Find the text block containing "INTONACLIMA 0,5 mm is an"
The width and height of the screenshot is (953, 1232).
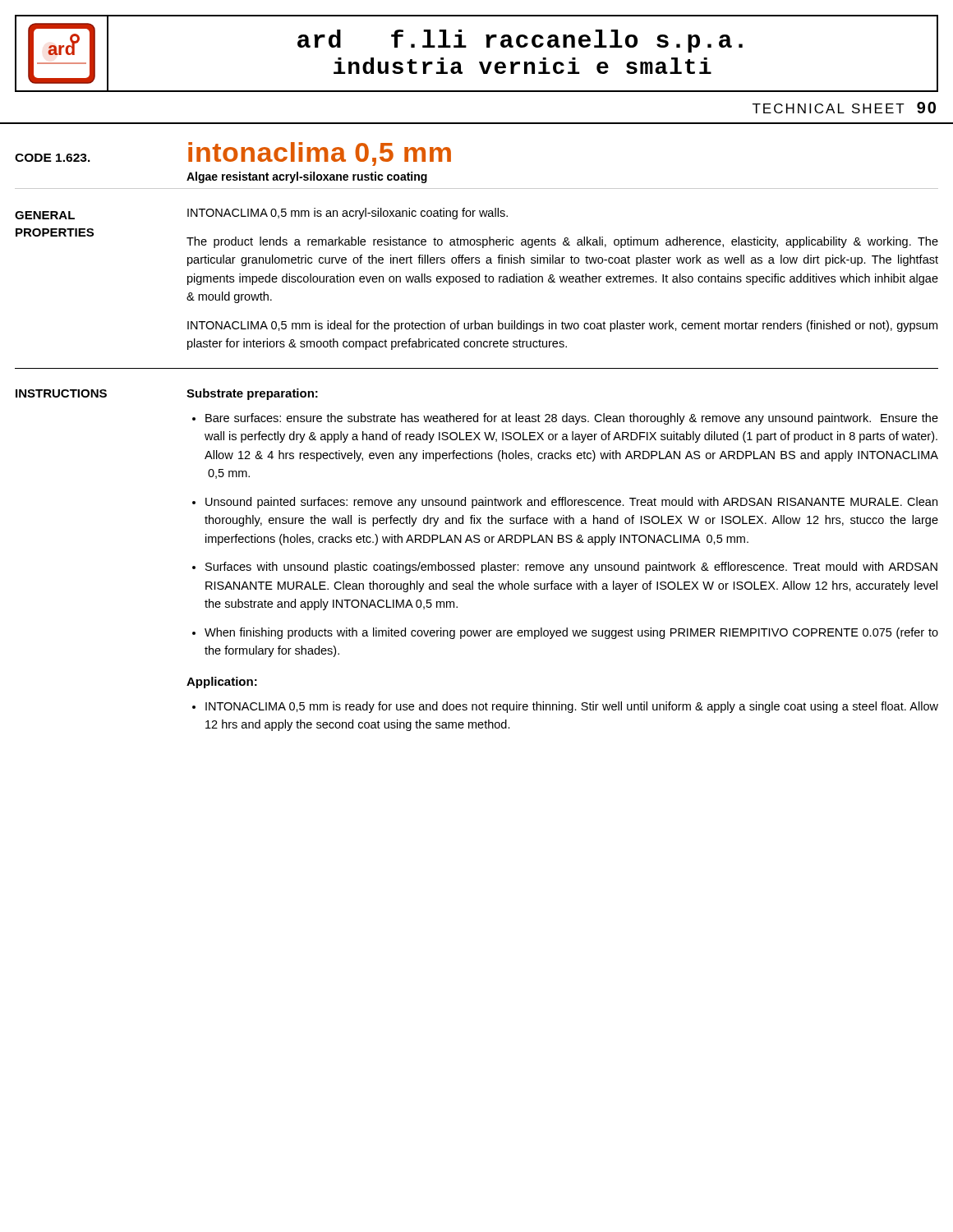(x=562, y=278)
